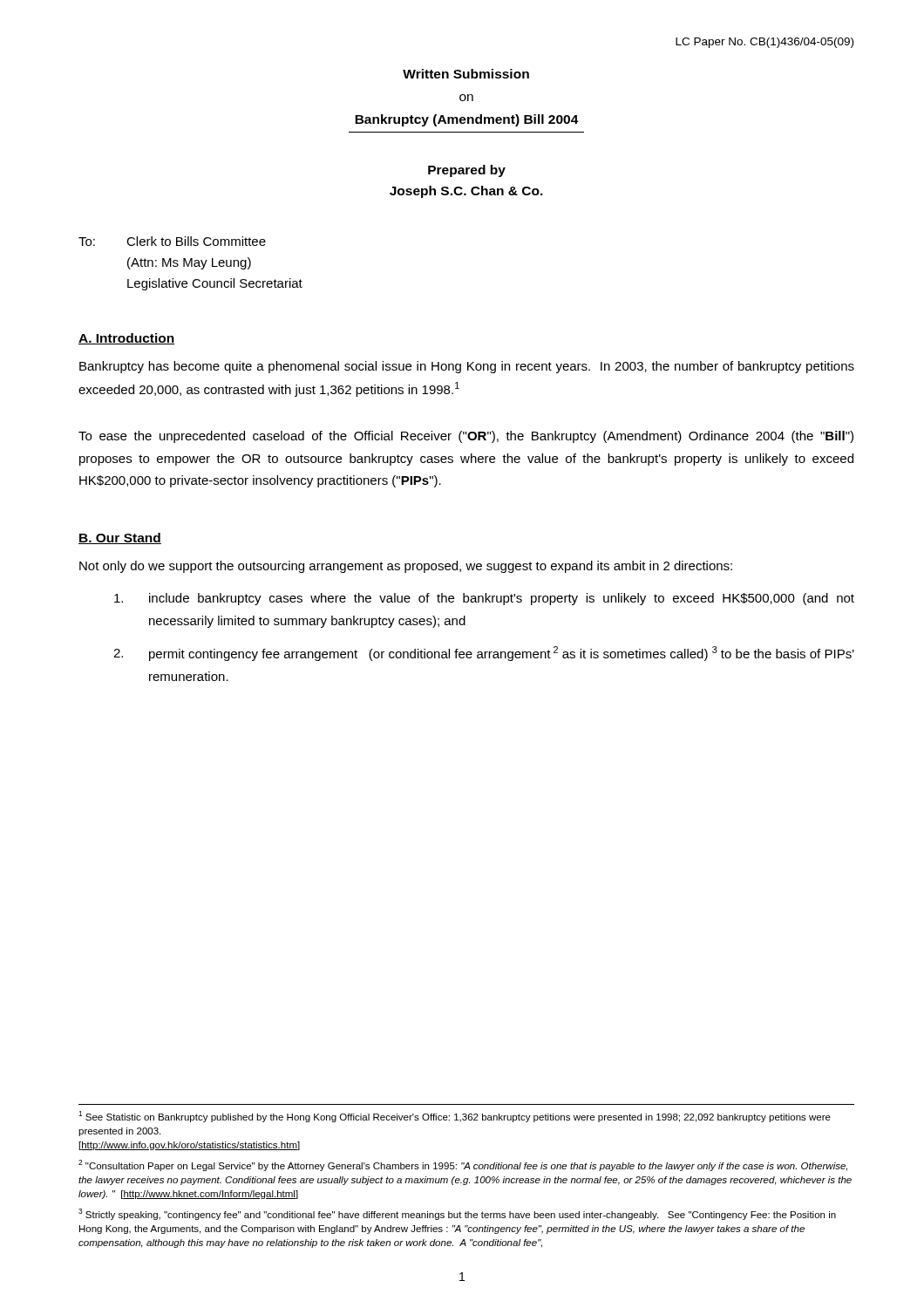Find the text block containing "Bankruptcy has become quite a phenomenal"
Screen dimensions: 1308x924
pos(466,377)
